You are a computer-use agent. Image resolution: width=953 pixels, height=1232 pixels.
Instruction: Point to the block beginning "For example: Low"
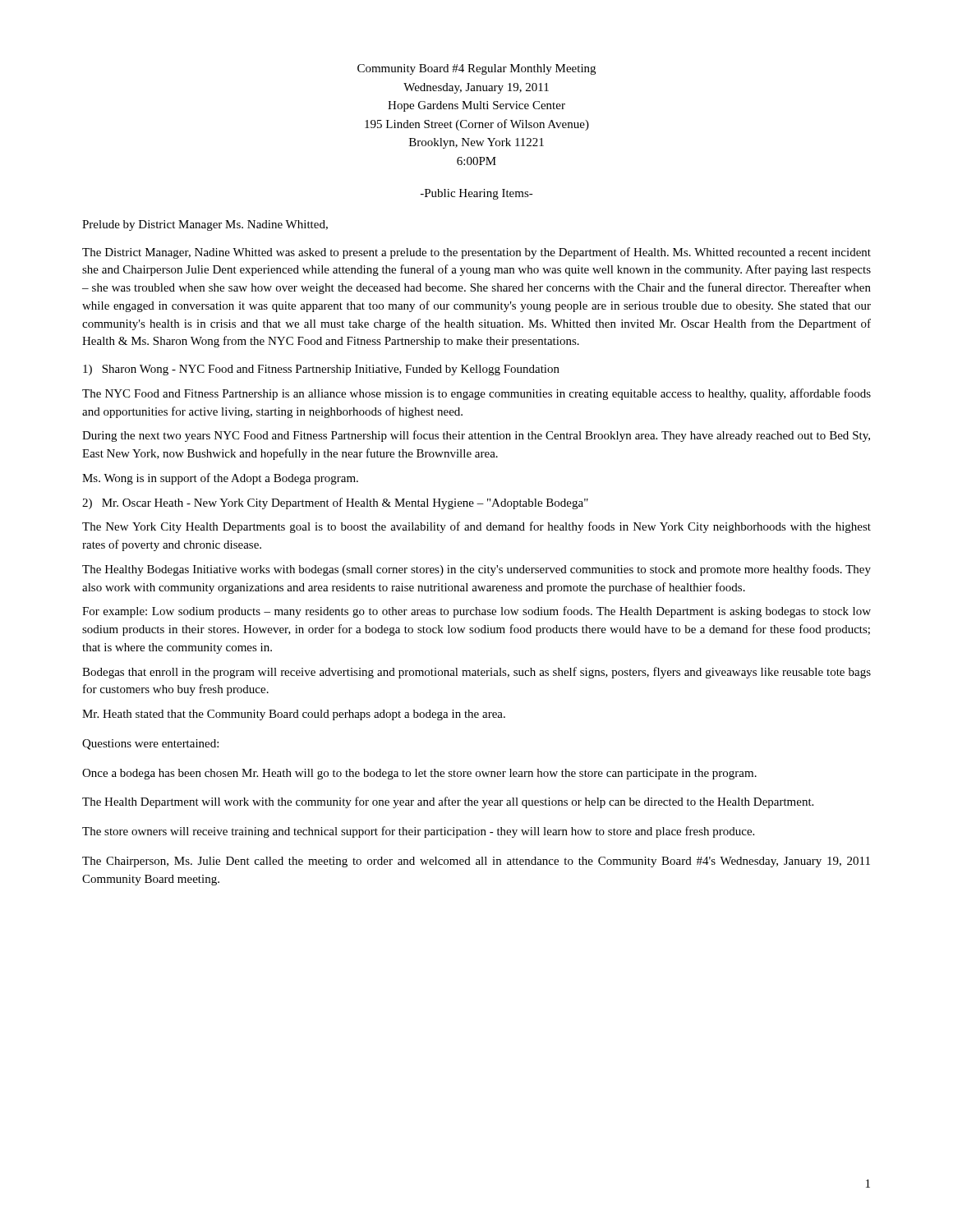[476, 629]
